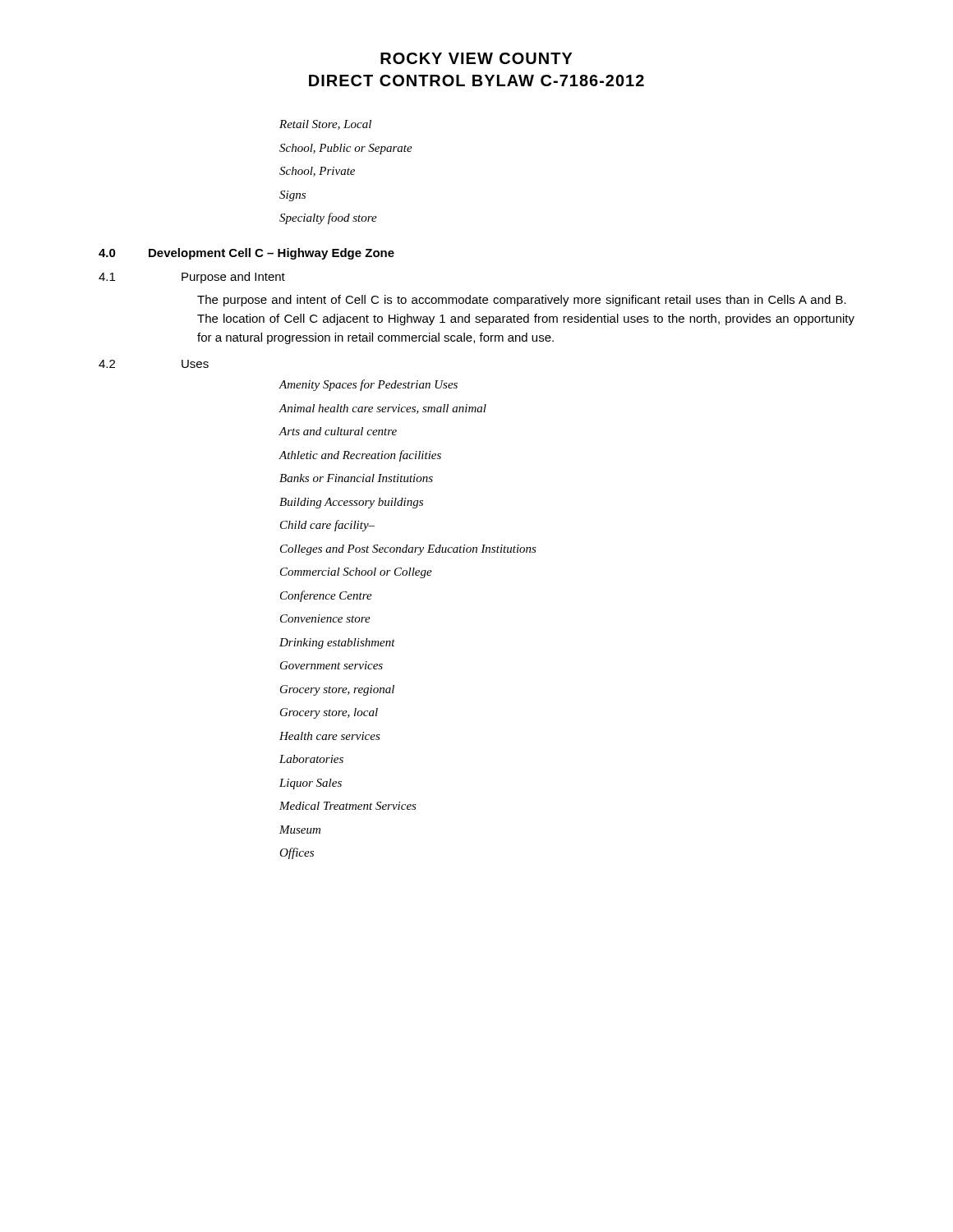Click on the list item that reads "Drinking establishment"

337,642
